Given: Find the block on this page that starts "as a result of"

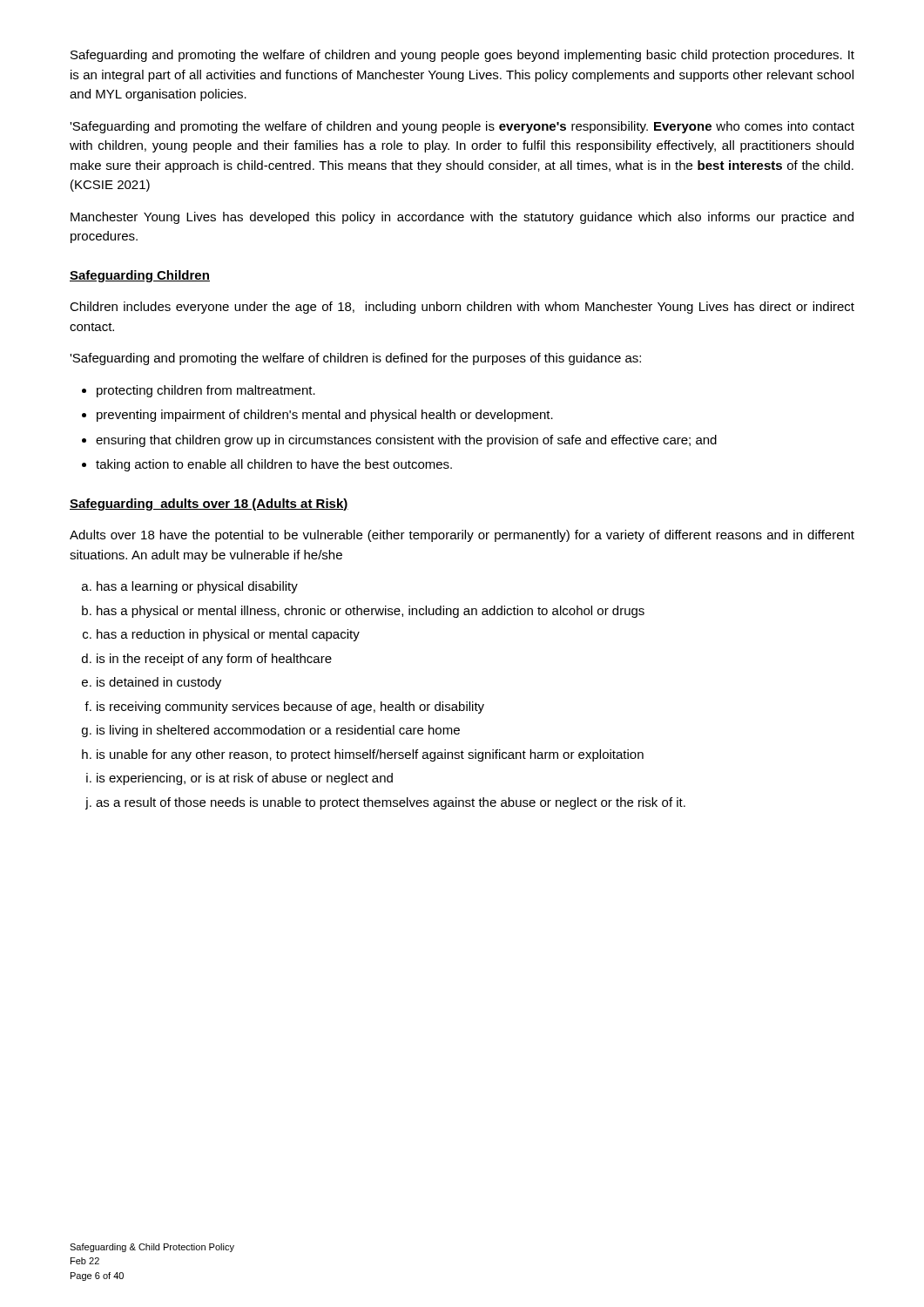Looking at the screenshot, I should [x=391, y=802].
